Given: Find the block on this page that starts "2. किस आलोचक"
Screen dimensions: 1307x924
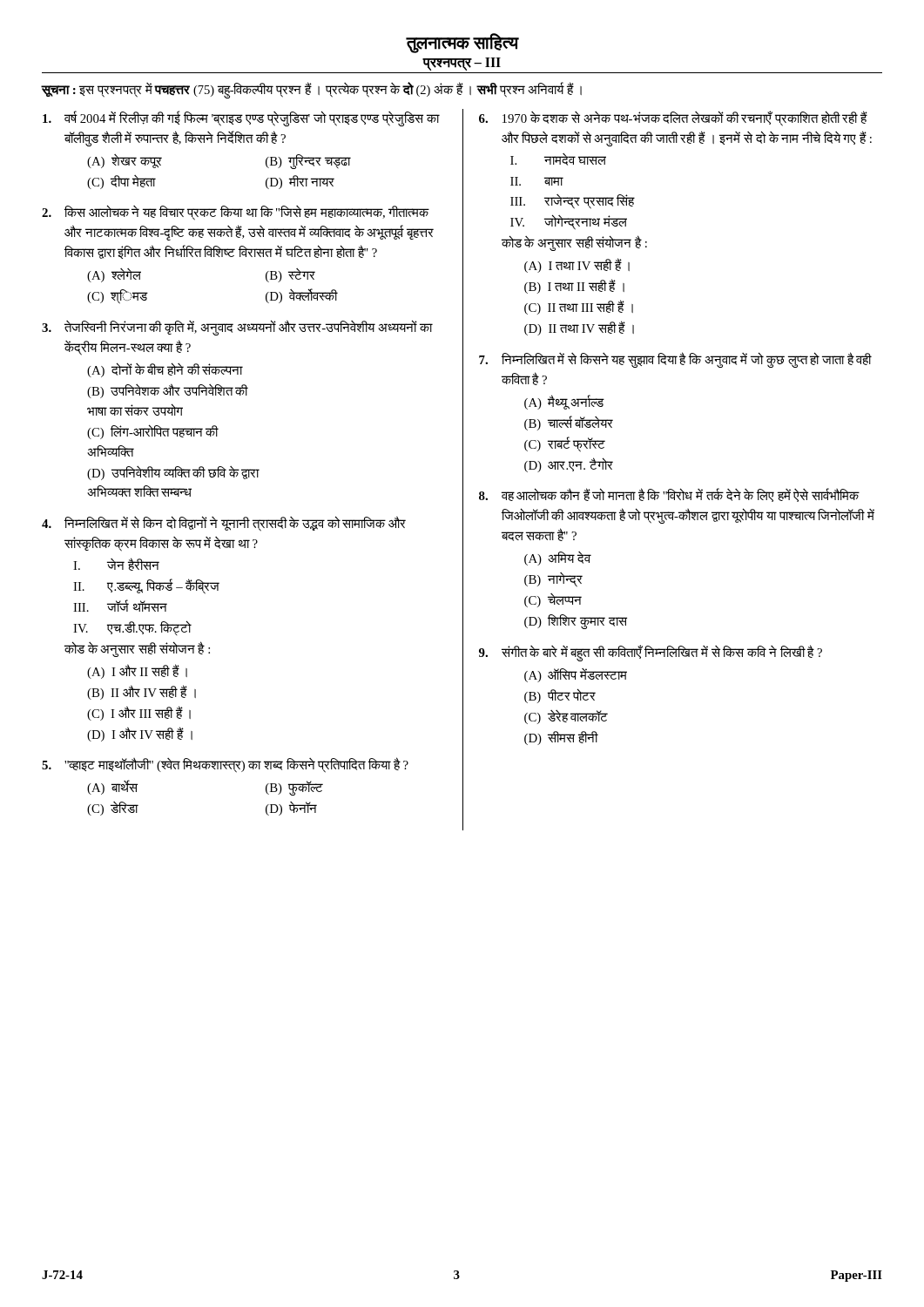Looking at the screenshot, I should click(x=242, y=255).
